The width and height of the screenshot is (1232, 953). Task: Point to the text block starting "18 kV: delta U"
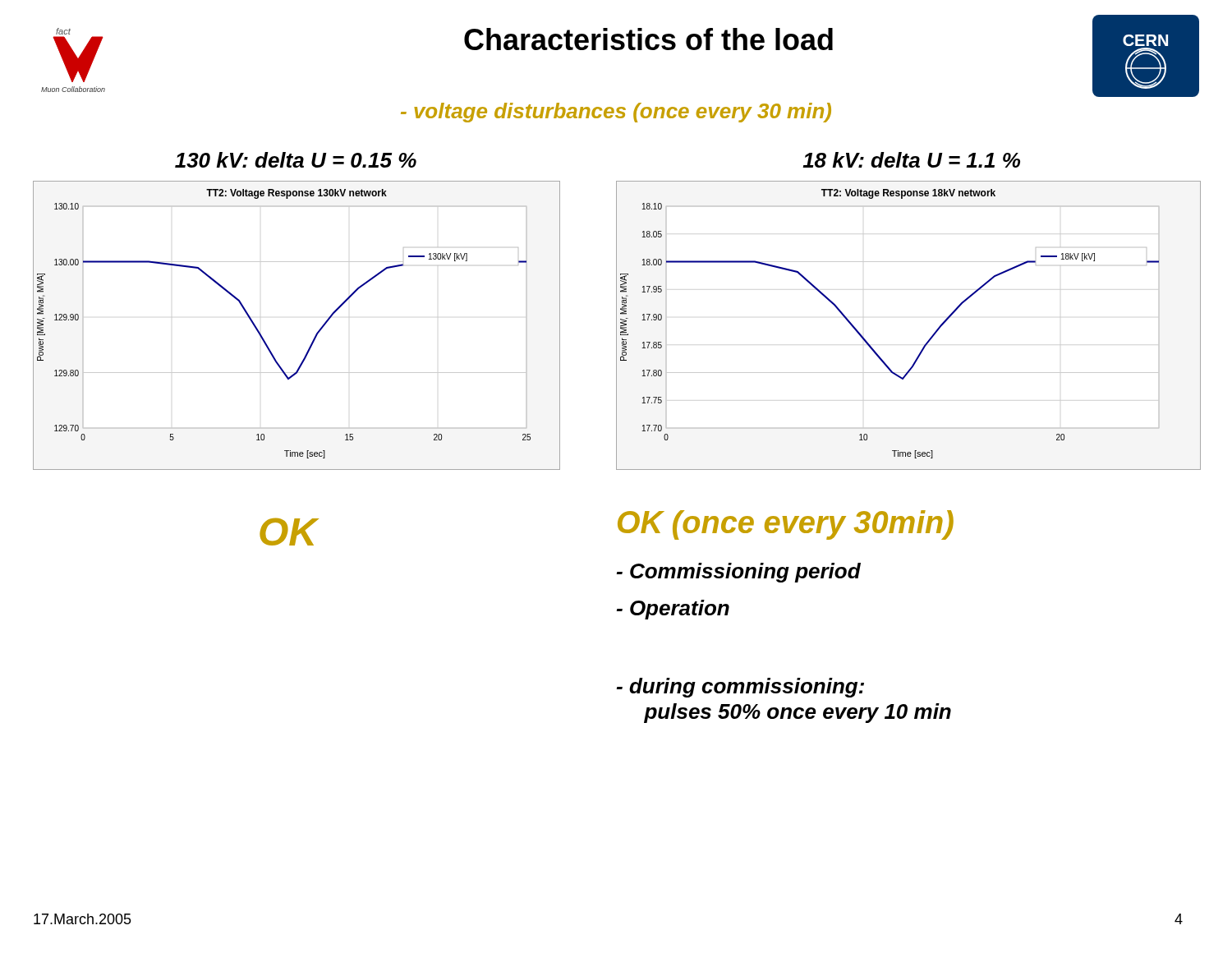click(x=912, y=160)
